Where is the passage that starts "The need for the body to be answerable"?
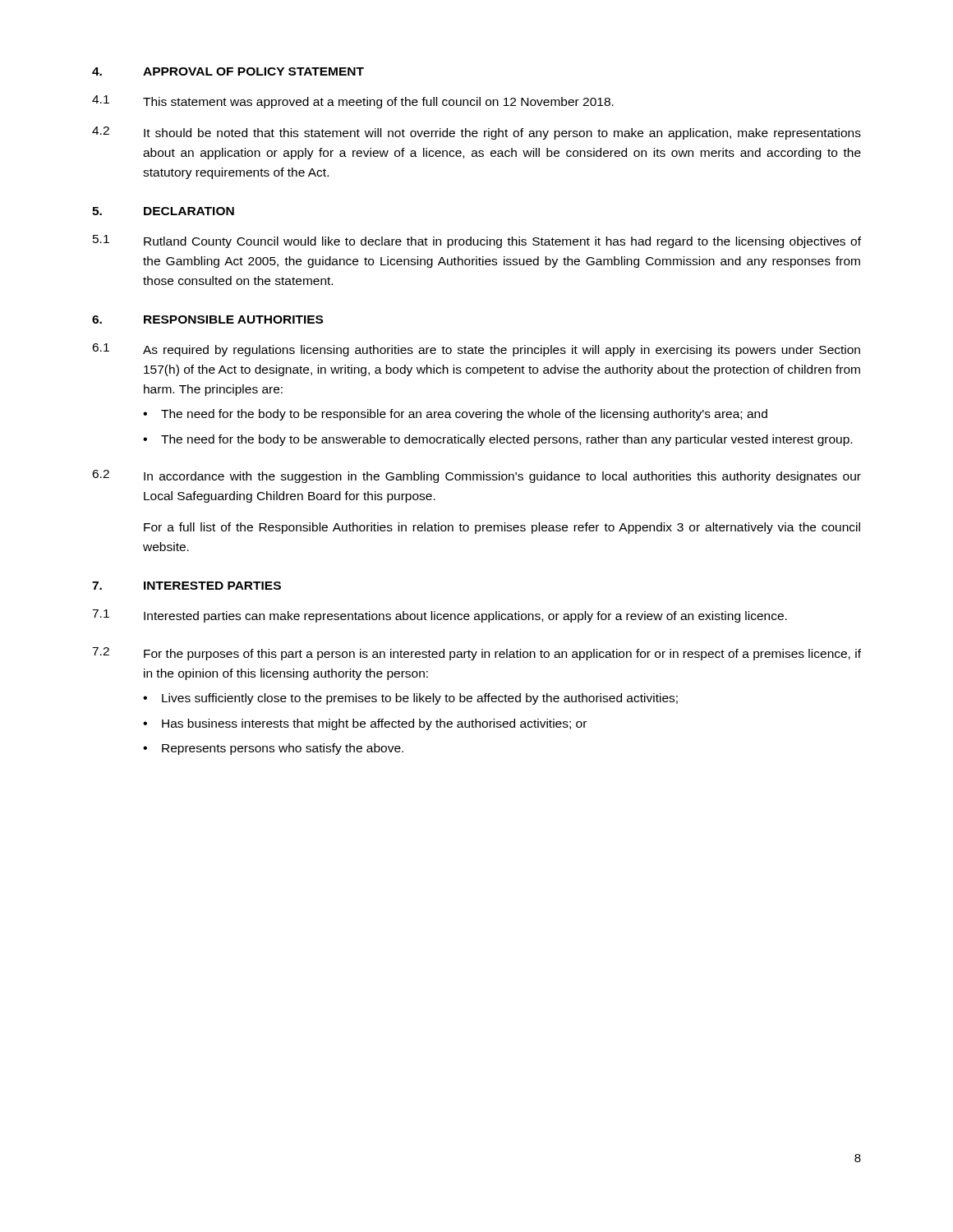This screenshot has width=953, height=1232. click(507, 440)
